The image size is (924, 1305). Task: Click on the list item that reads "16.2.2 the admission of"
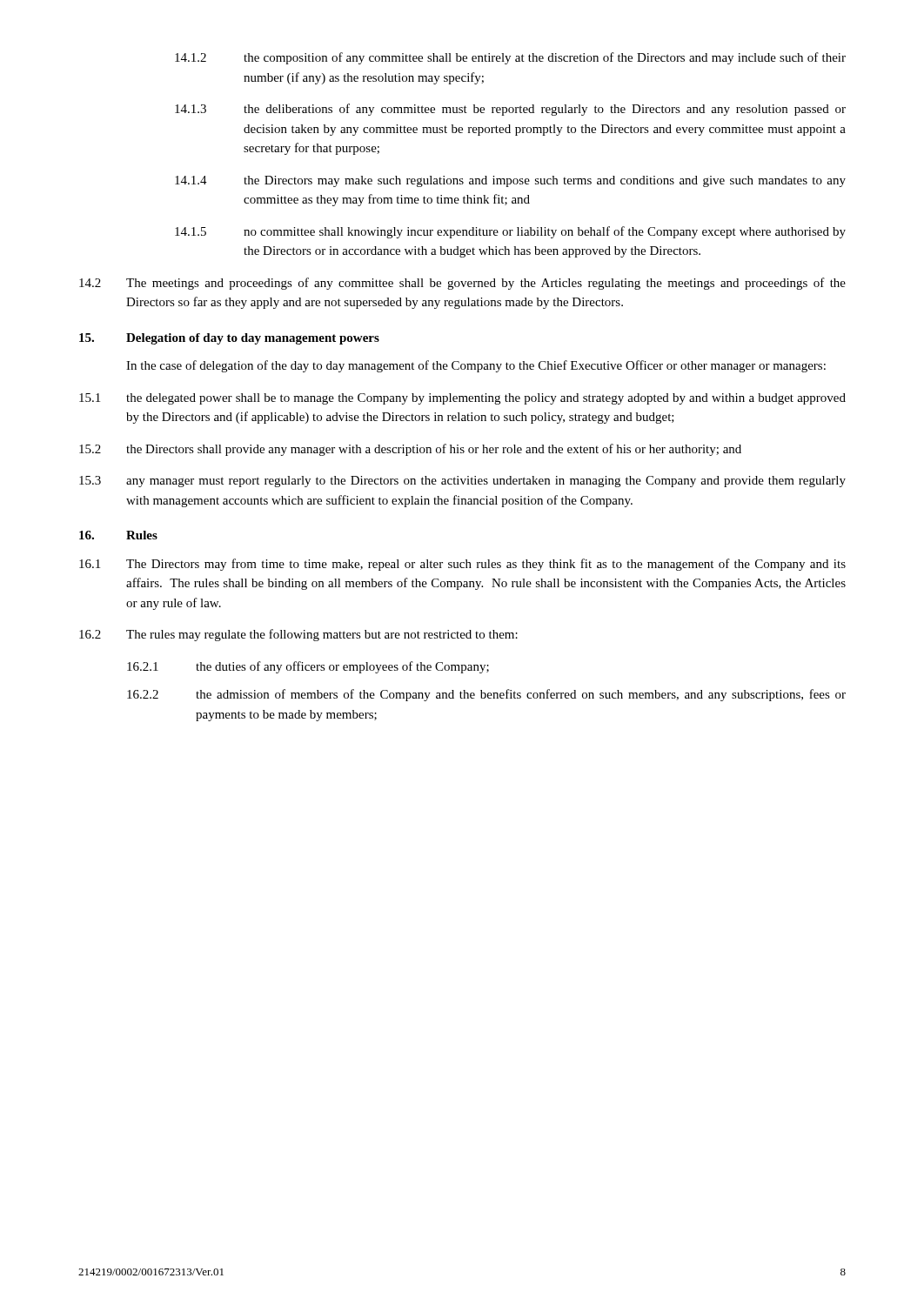462,704
